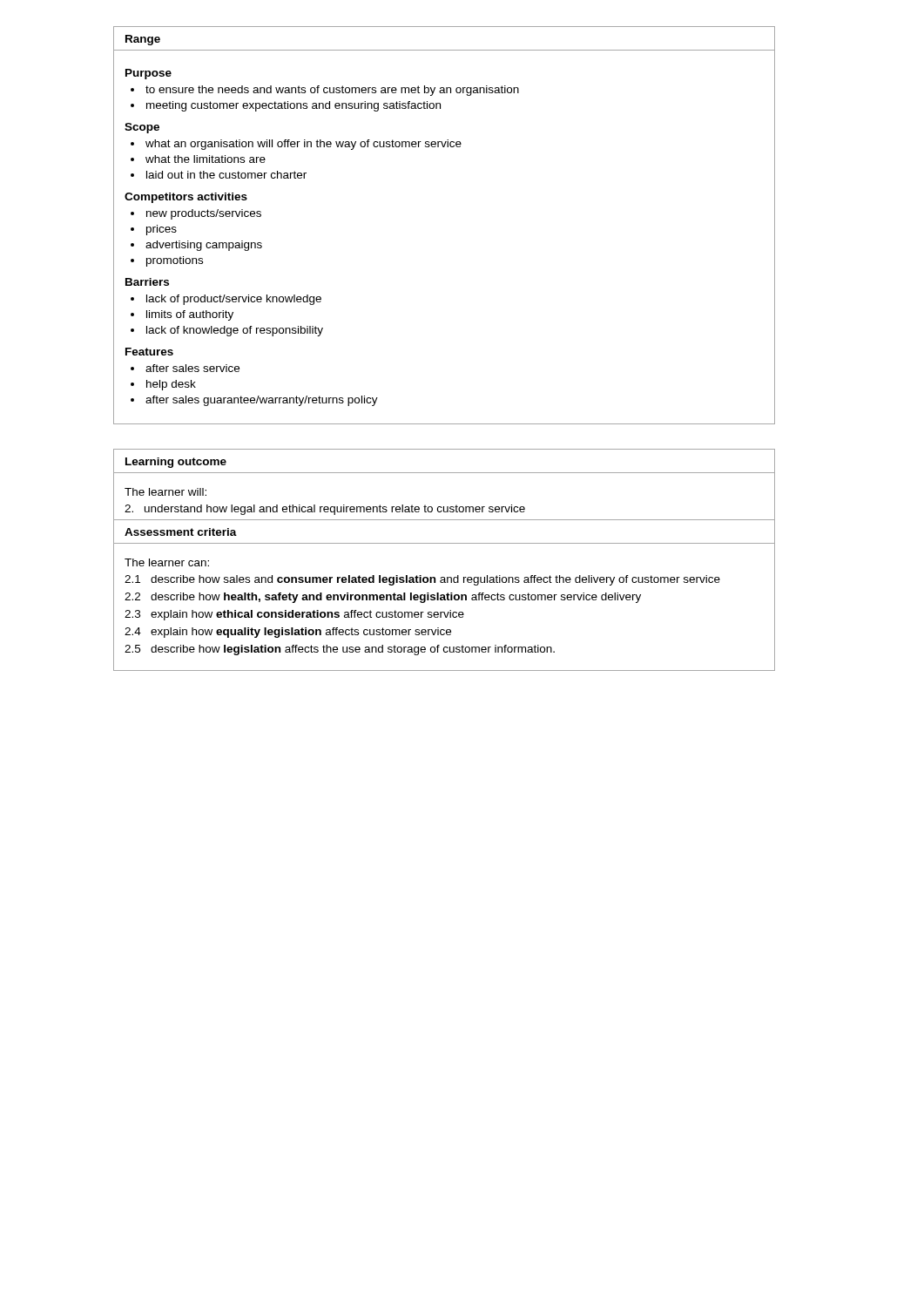Find the text block starting "what an organisation will offer in the"

(x=303, y=143)
